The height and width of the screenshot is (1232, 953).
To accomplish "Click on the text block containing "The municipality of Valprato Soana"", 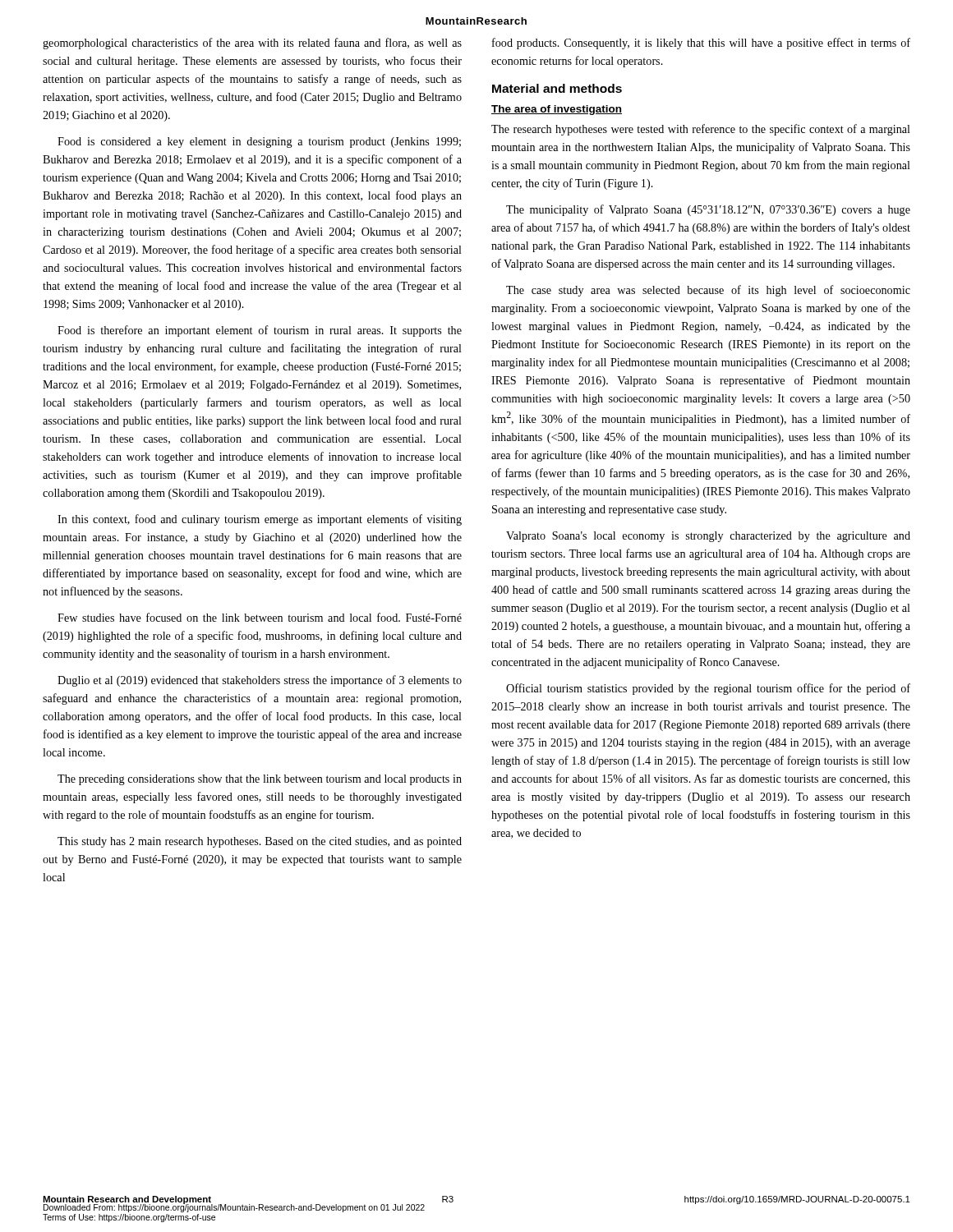I will [701, 237].
